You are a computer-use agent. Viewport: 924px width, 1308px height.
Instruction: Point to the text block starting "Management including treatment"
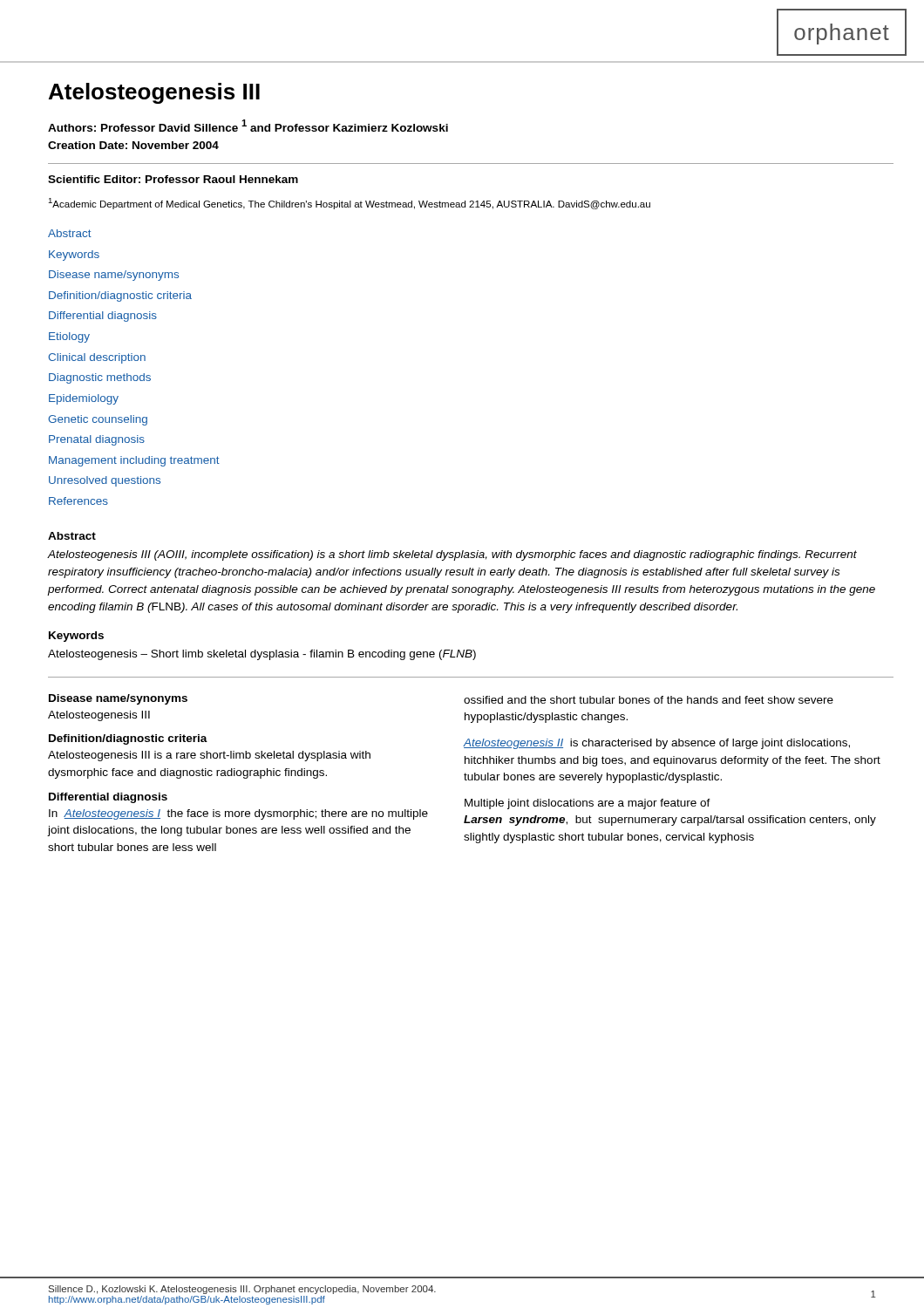click(134, 460)
